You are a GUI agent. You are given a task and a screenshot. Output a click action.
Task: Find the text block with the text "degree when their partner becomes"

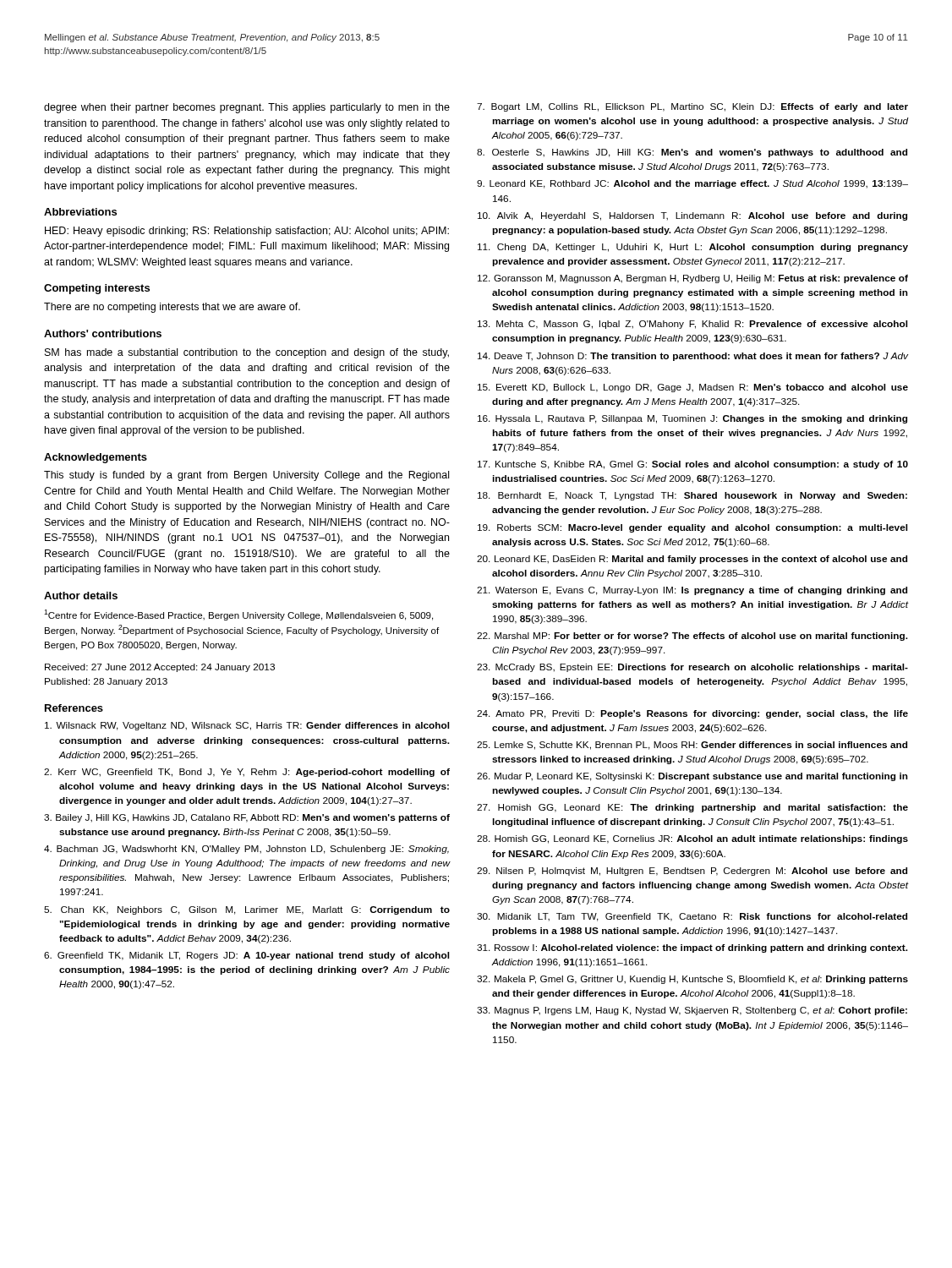(247, 146)
